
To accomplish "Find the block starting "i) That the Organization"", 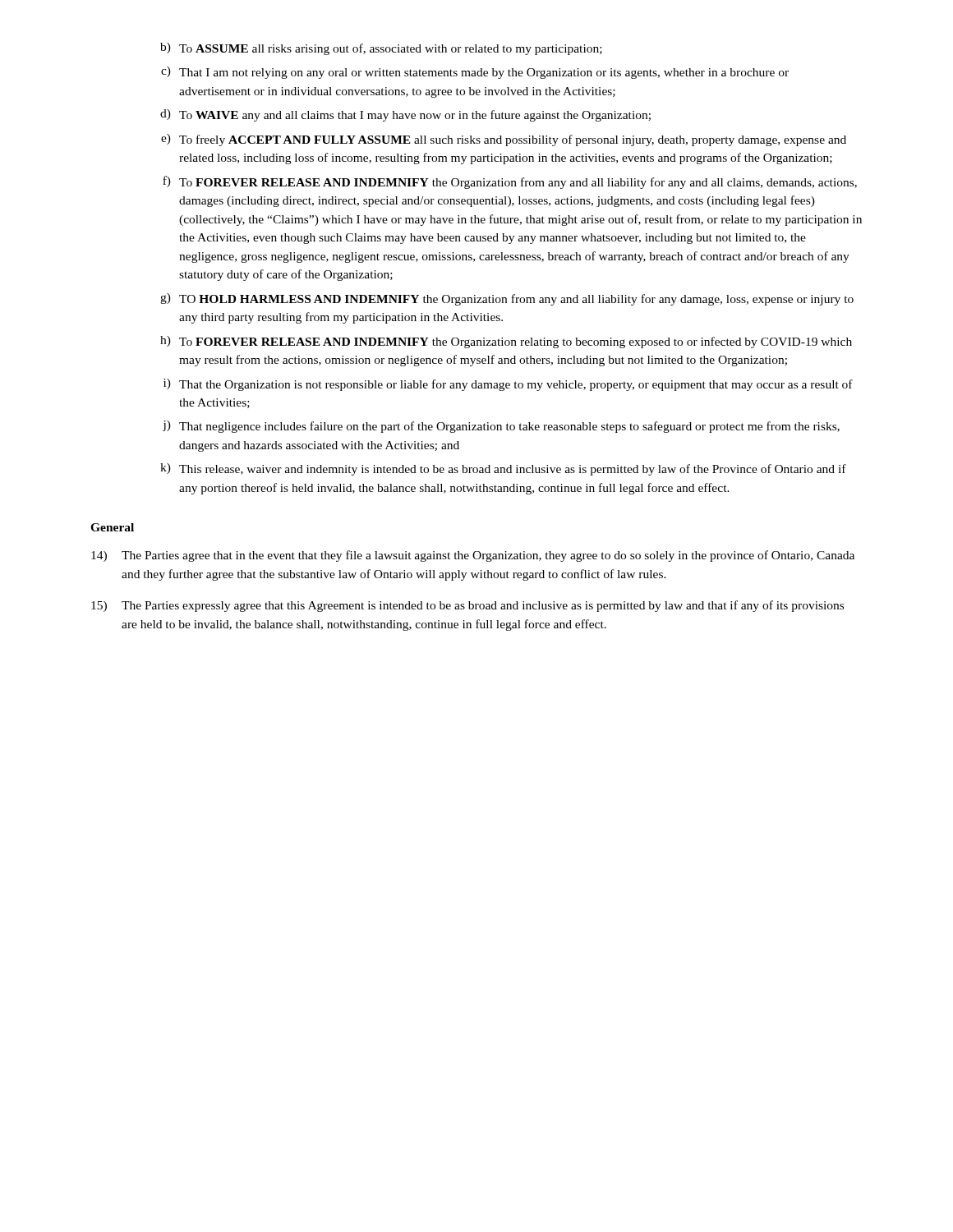I will (501, 393).
